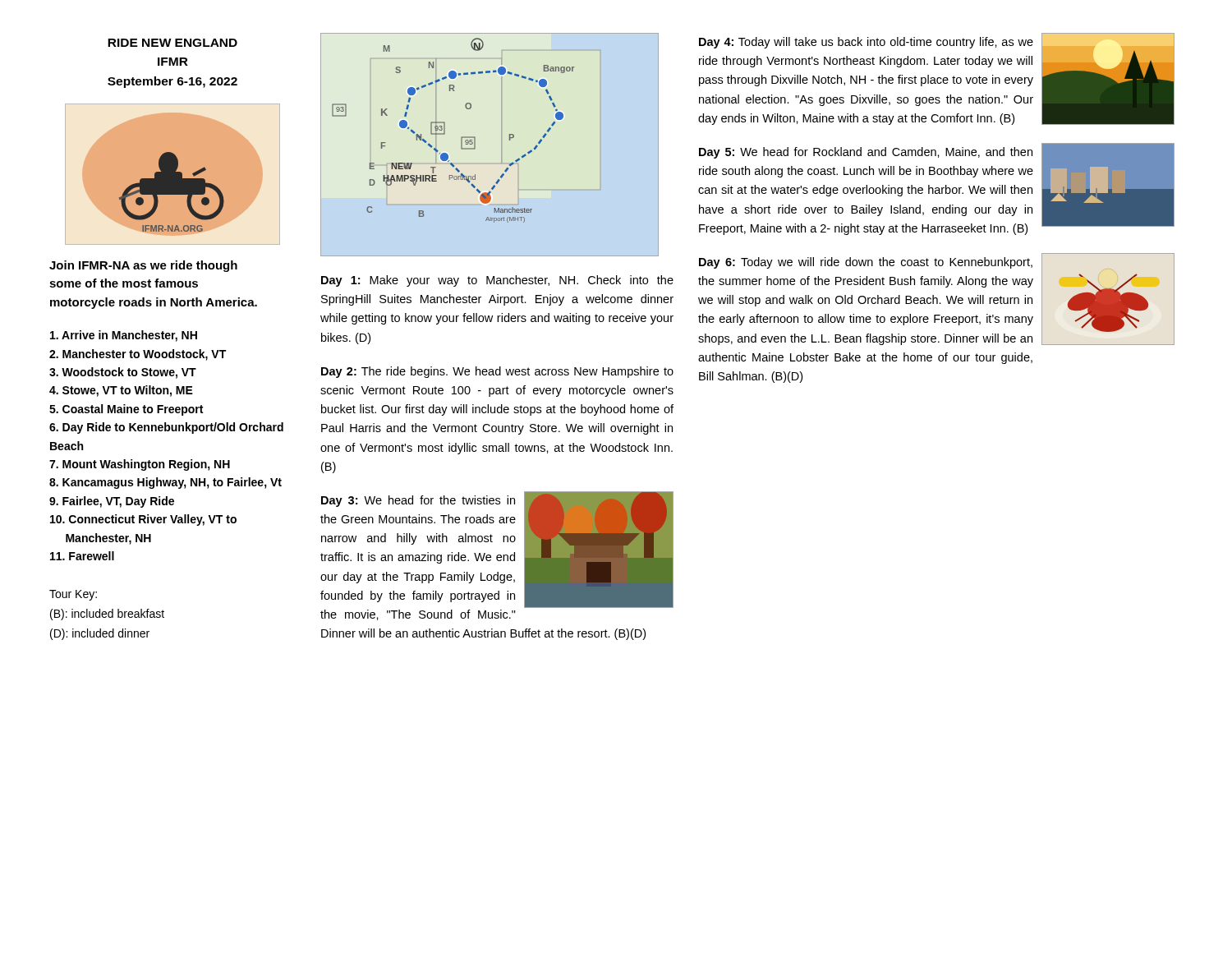1232x953 pixels.
Task: Find the block on this page that starts "Day 5: We head for"
Action: pos(936,191)
